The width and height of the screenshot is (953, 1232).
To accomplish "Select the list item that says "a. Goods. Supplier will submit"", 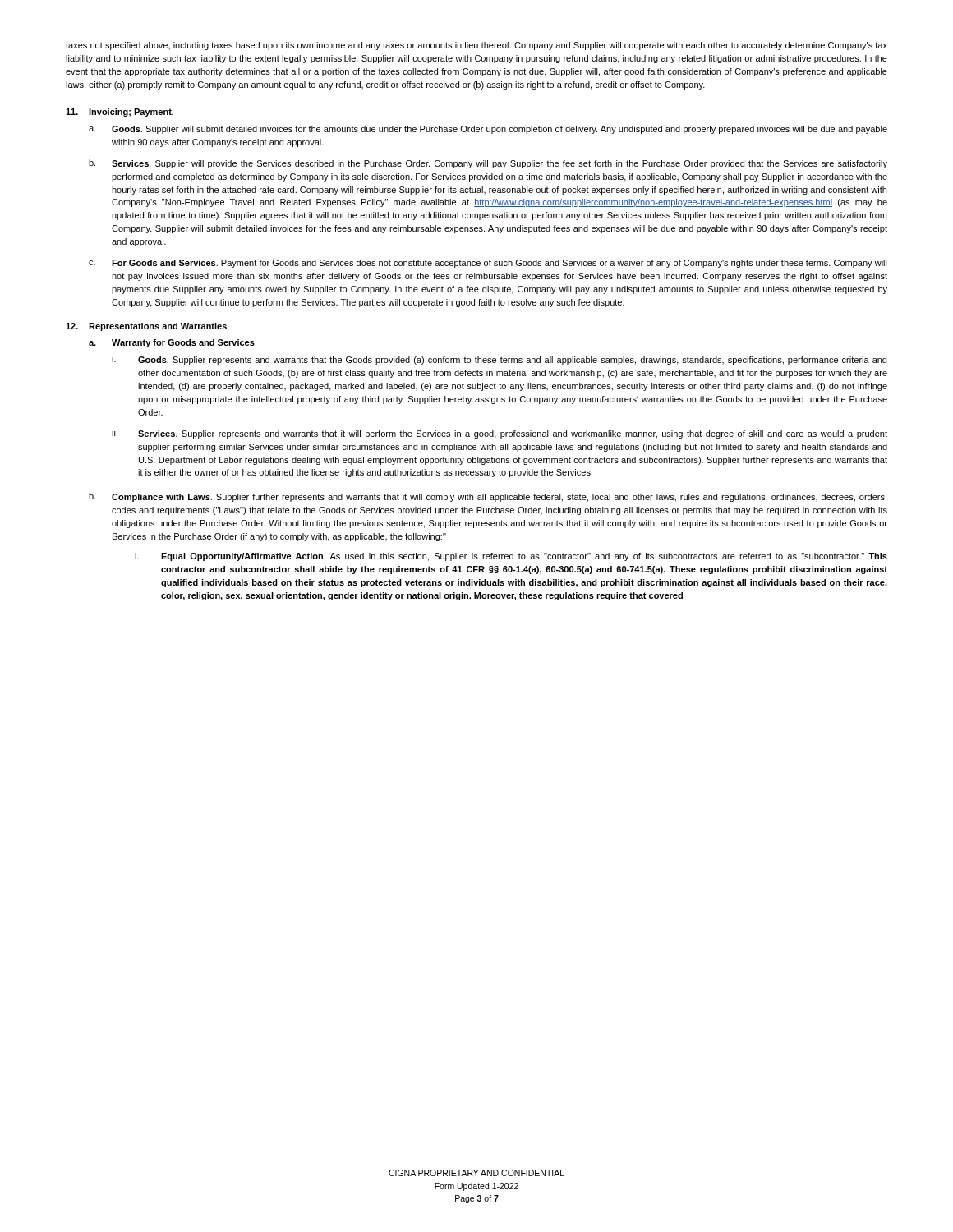I will 488,136.
